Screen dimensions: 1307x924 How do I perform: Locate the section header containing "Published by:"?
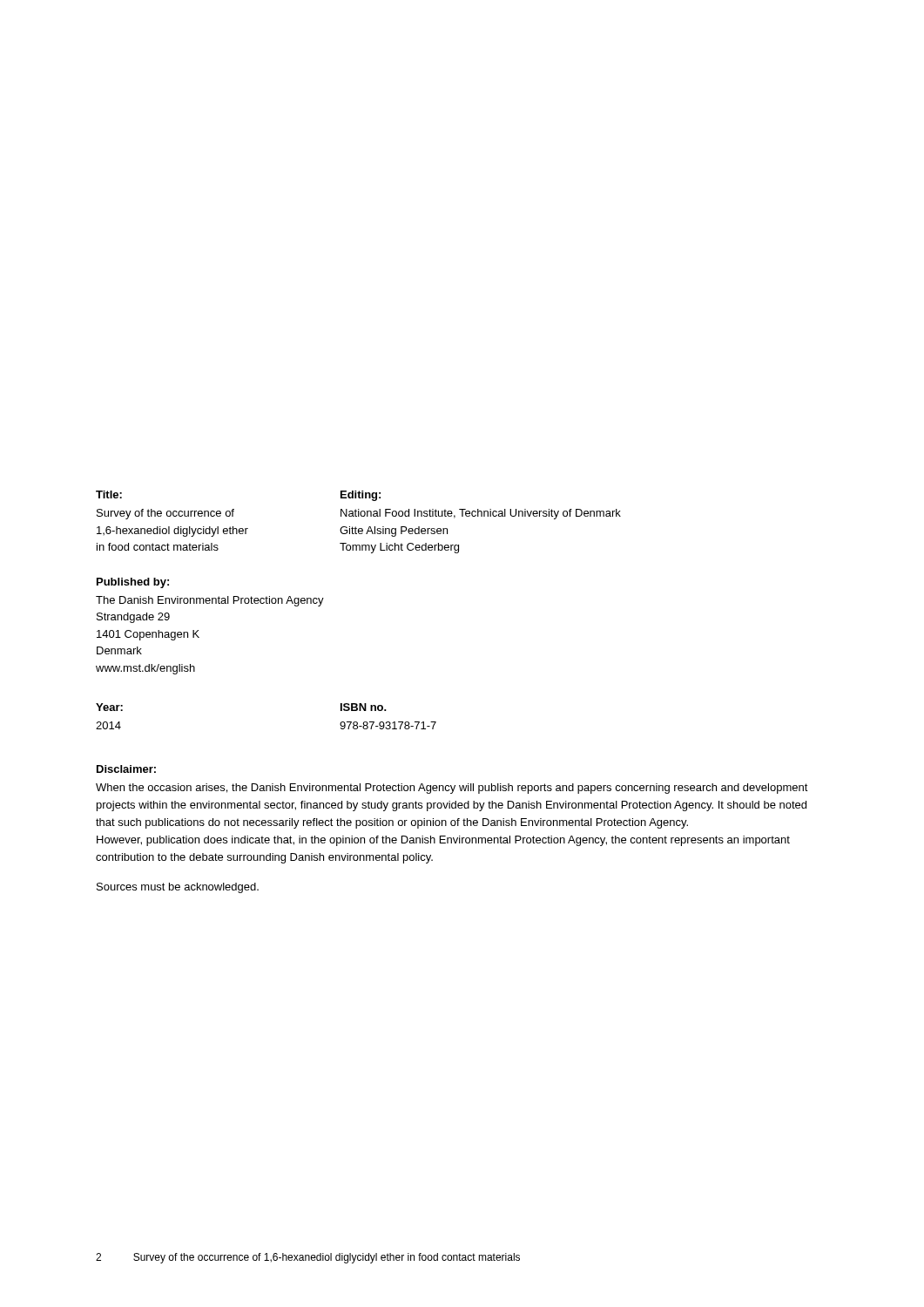(133, 581)
